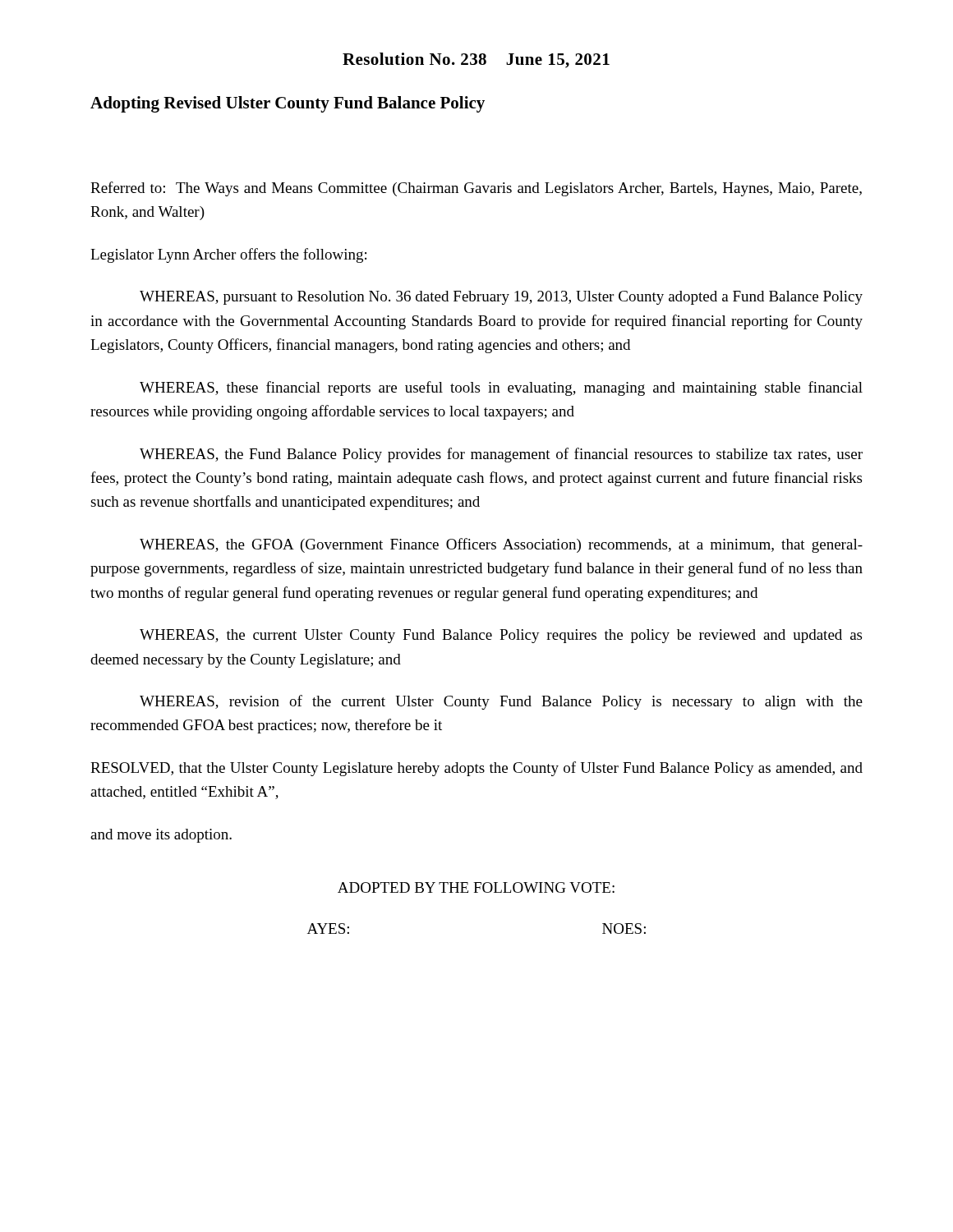Find the passage starting "WHEREAS, the GFOA (Government"
953x1232 pixels.
[476, 568]
